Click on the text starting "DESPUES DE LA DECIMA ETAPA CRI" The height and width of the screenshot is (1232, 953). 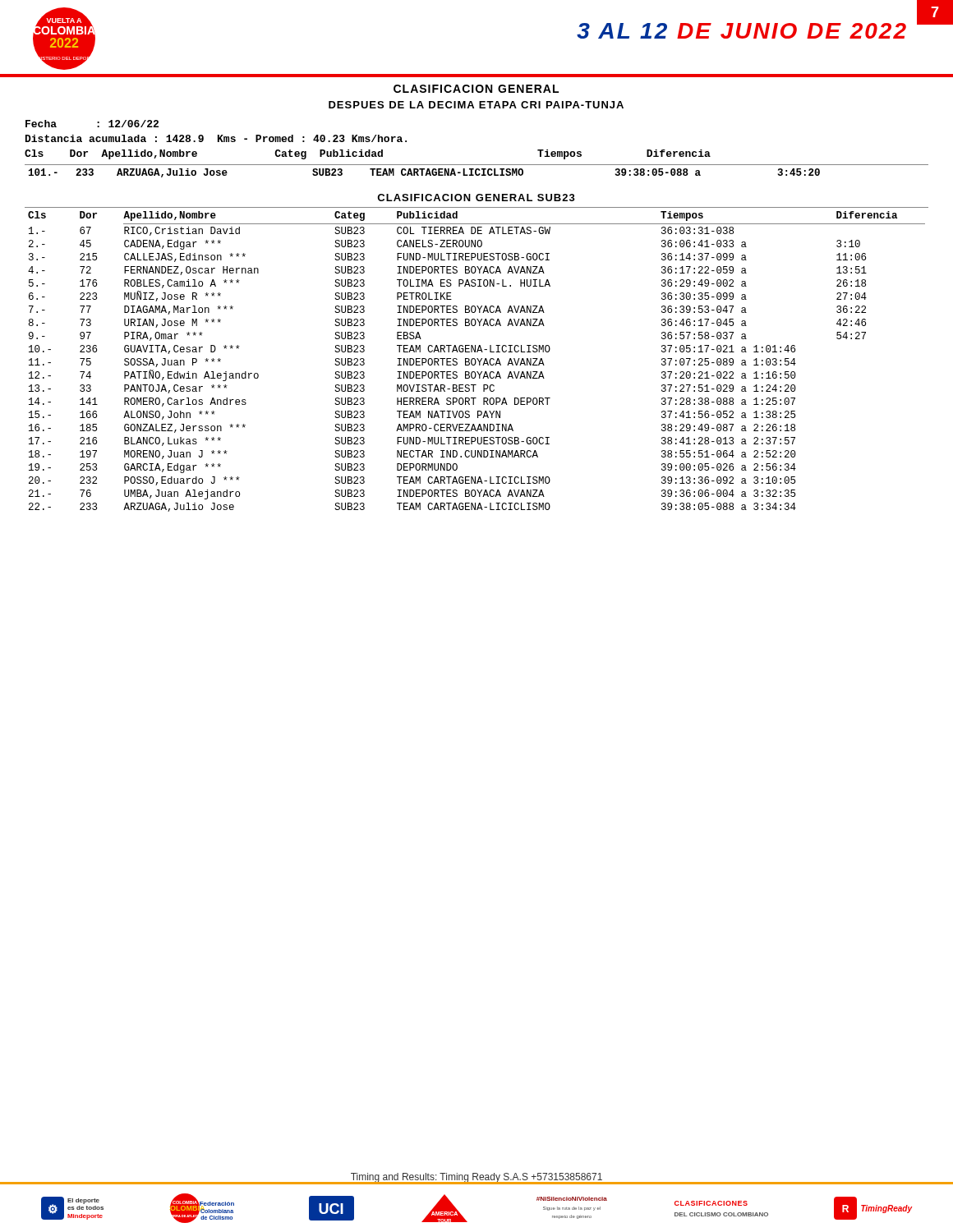476,105
